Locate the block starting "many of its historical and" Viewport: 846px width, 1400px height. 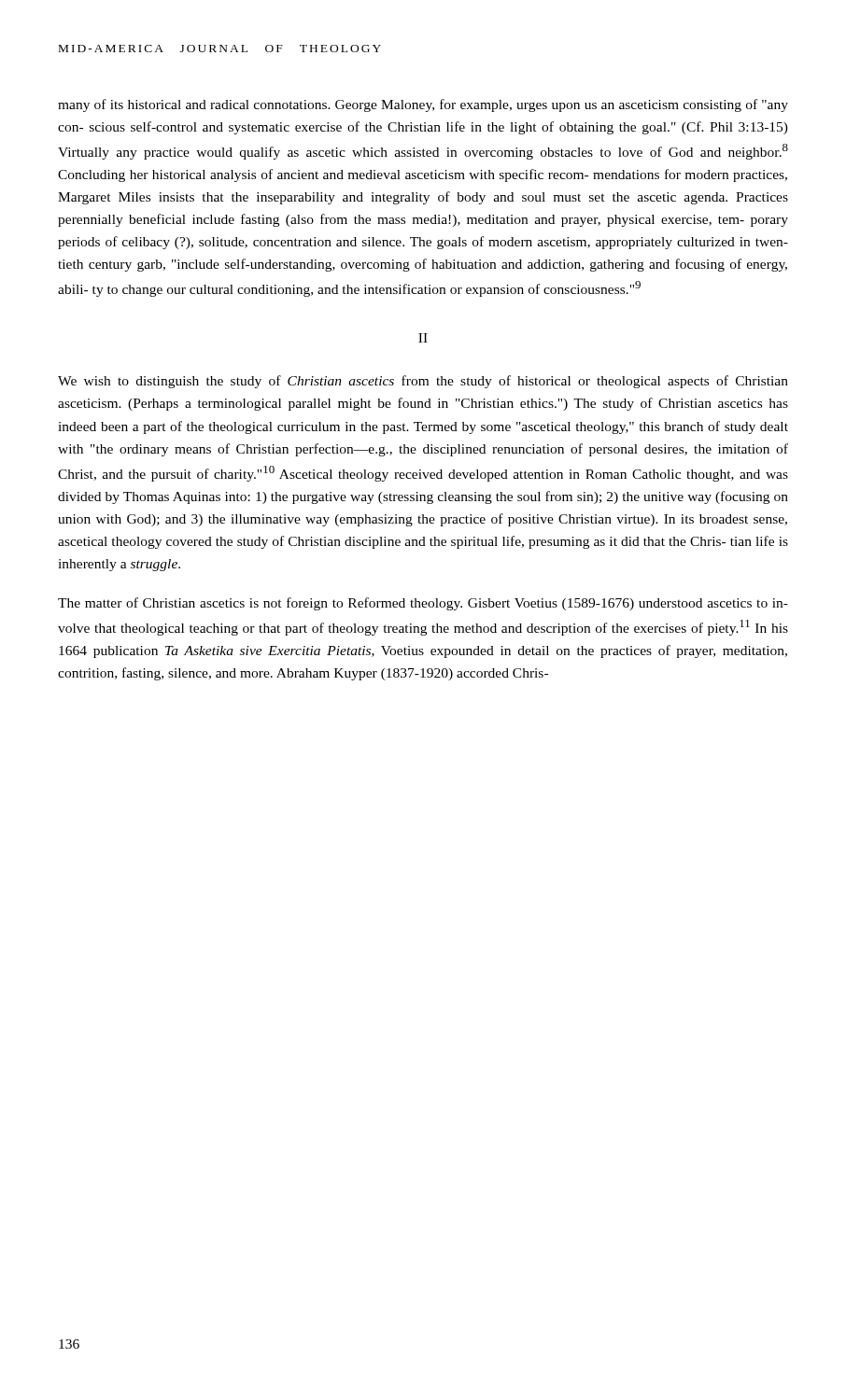[x=423, y=197]
